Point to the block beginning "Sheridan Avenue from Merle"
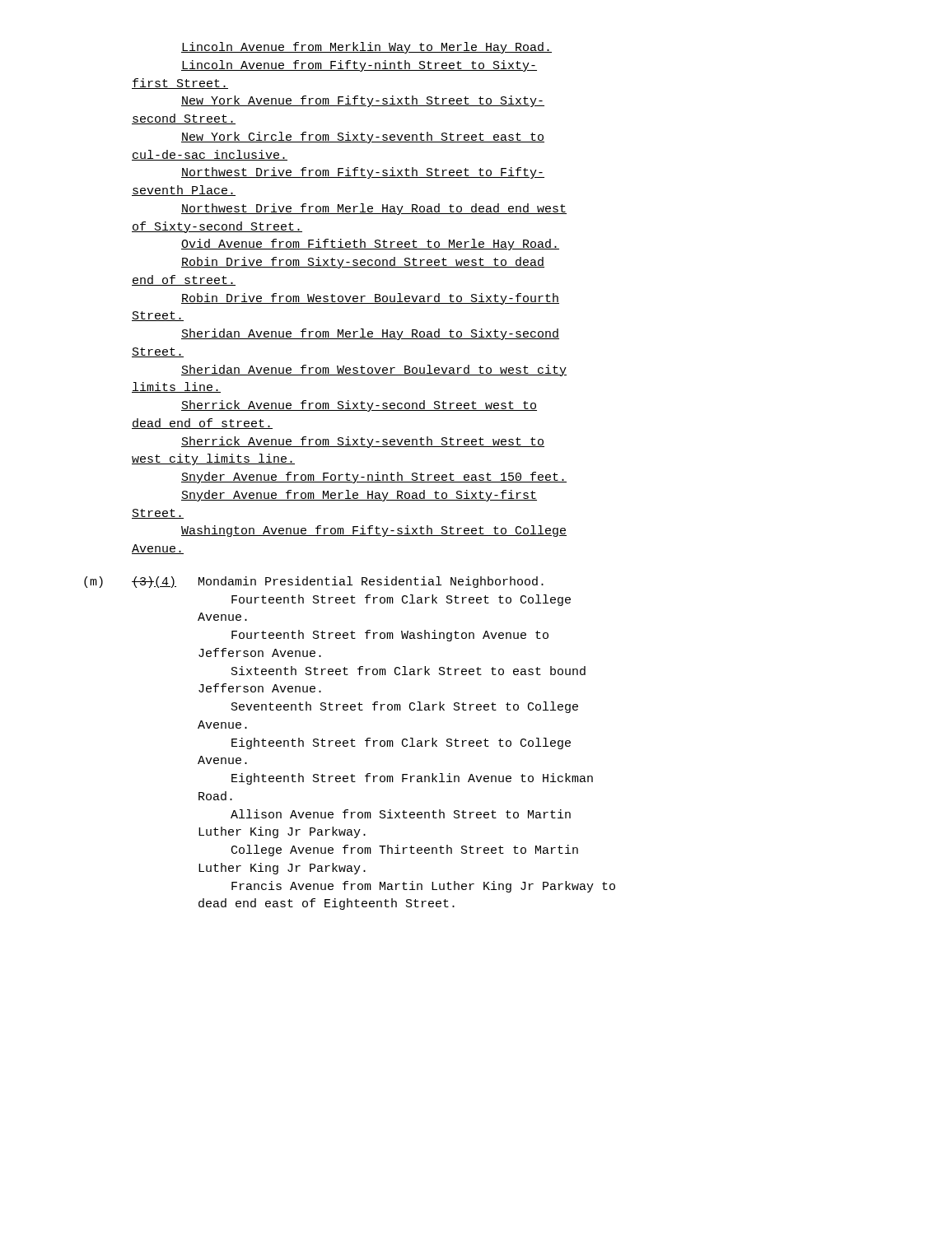This screenshot has width=952, height=1235. point(542,344)
